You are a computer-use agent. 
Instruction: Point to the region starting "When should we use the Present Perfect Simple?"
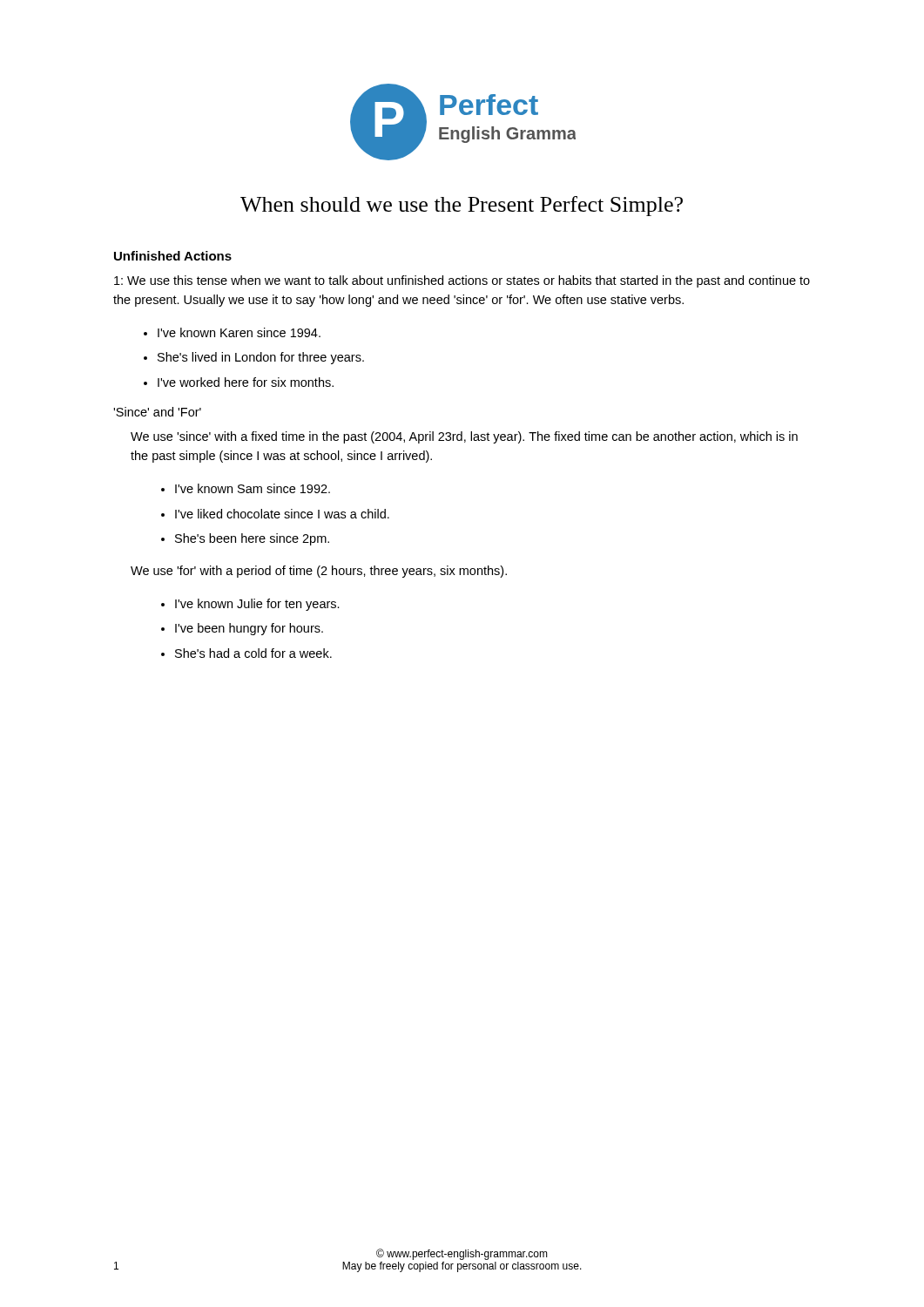[x=462, y=205]
